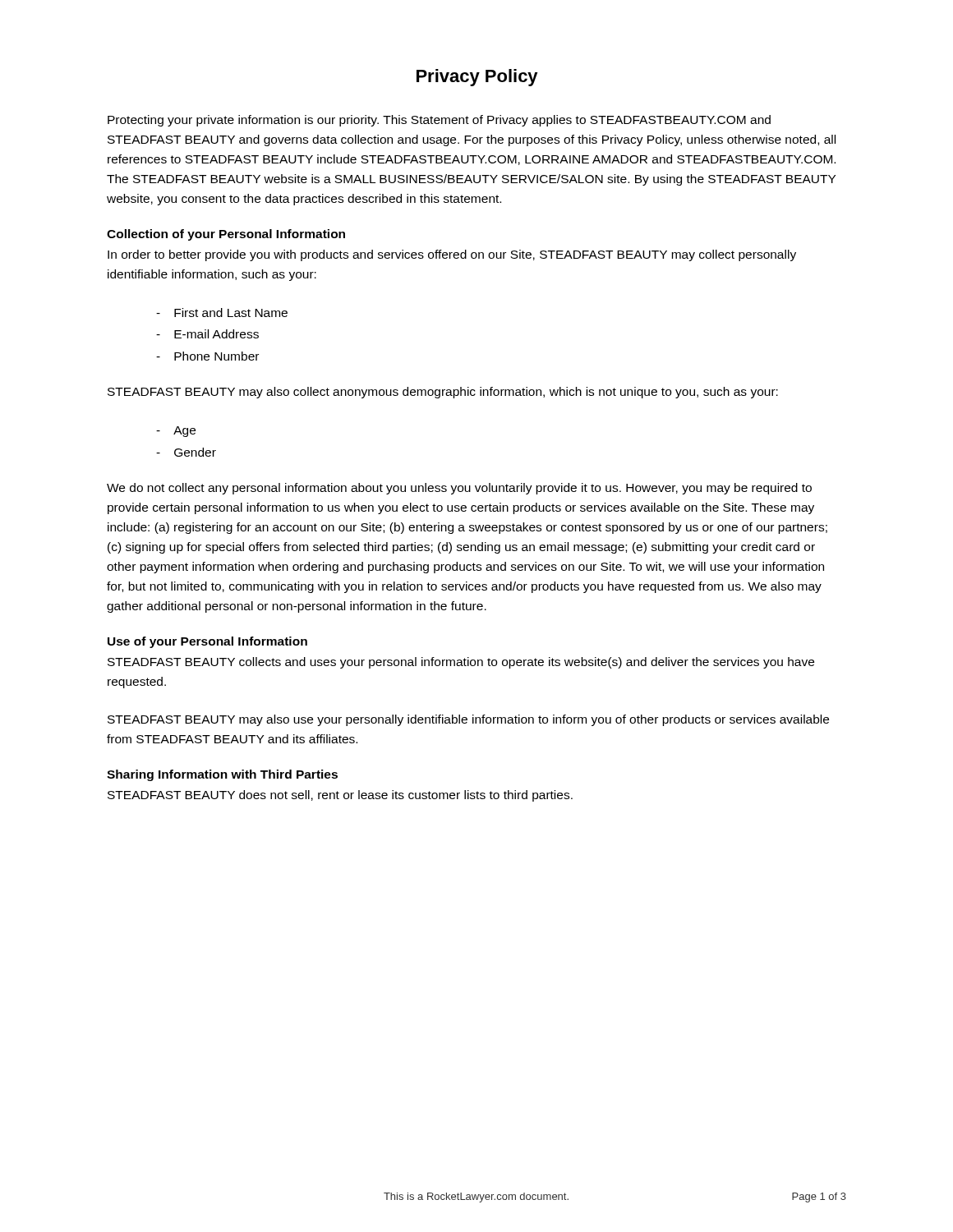Locate the region starting "STEADFAST BEAUTY does not sell, rent or"
953x1232 pixels.
340,795
